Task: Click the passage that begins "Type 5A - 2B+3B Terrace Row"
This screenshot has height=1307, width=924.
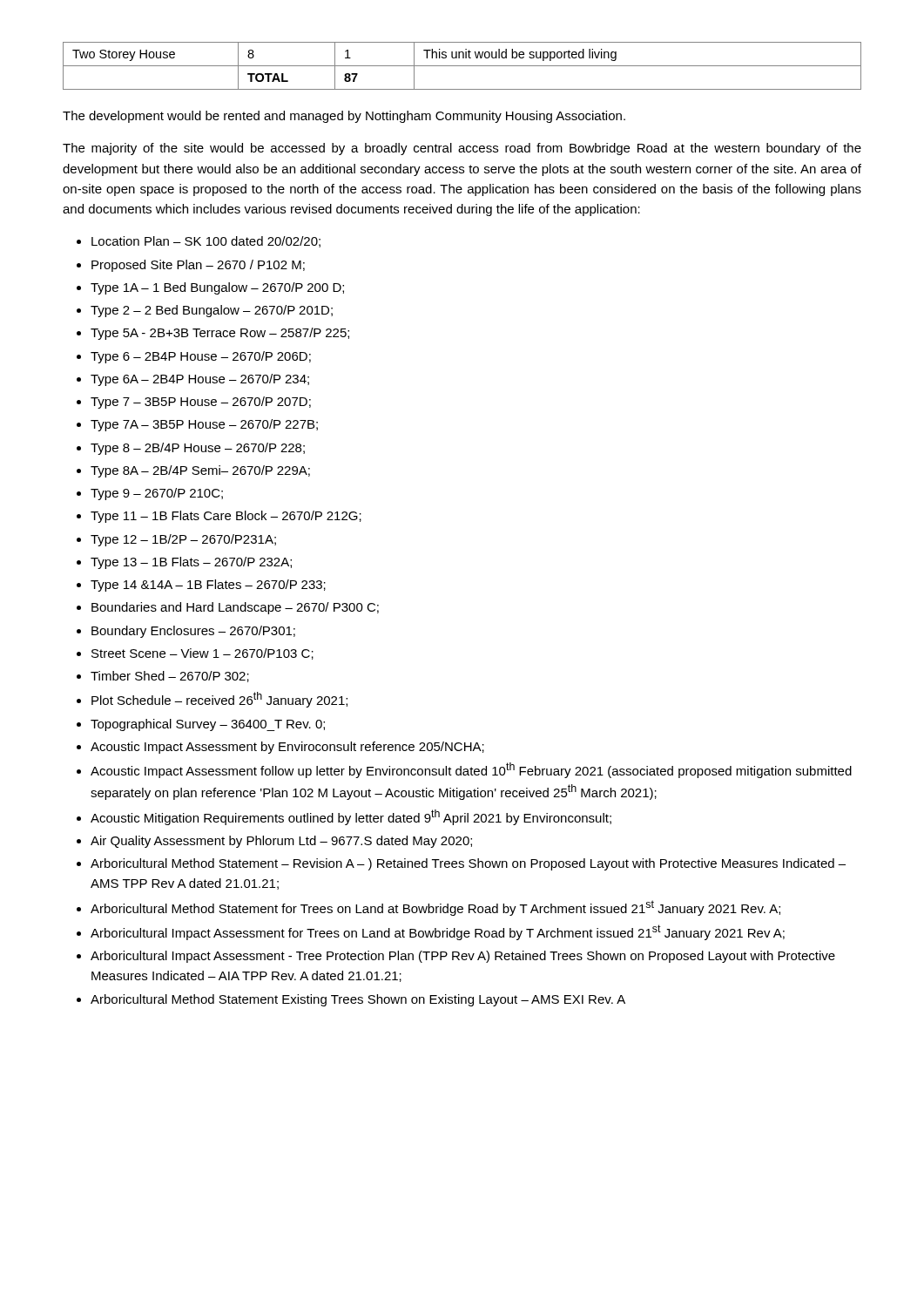Action: coord(221,333)
